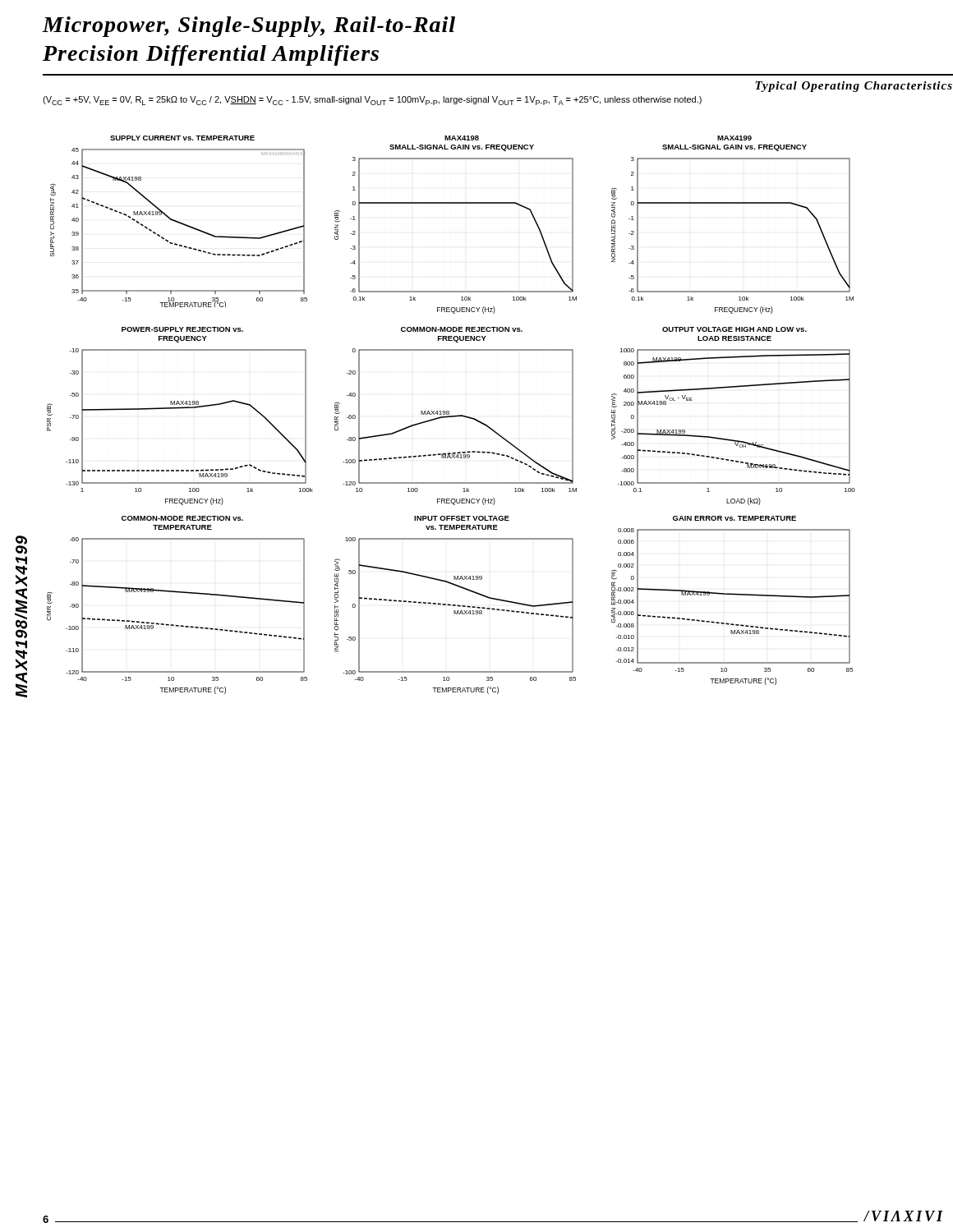Select the text block with the text "(VCC = +5V, VEE ="

coord(372,101)
